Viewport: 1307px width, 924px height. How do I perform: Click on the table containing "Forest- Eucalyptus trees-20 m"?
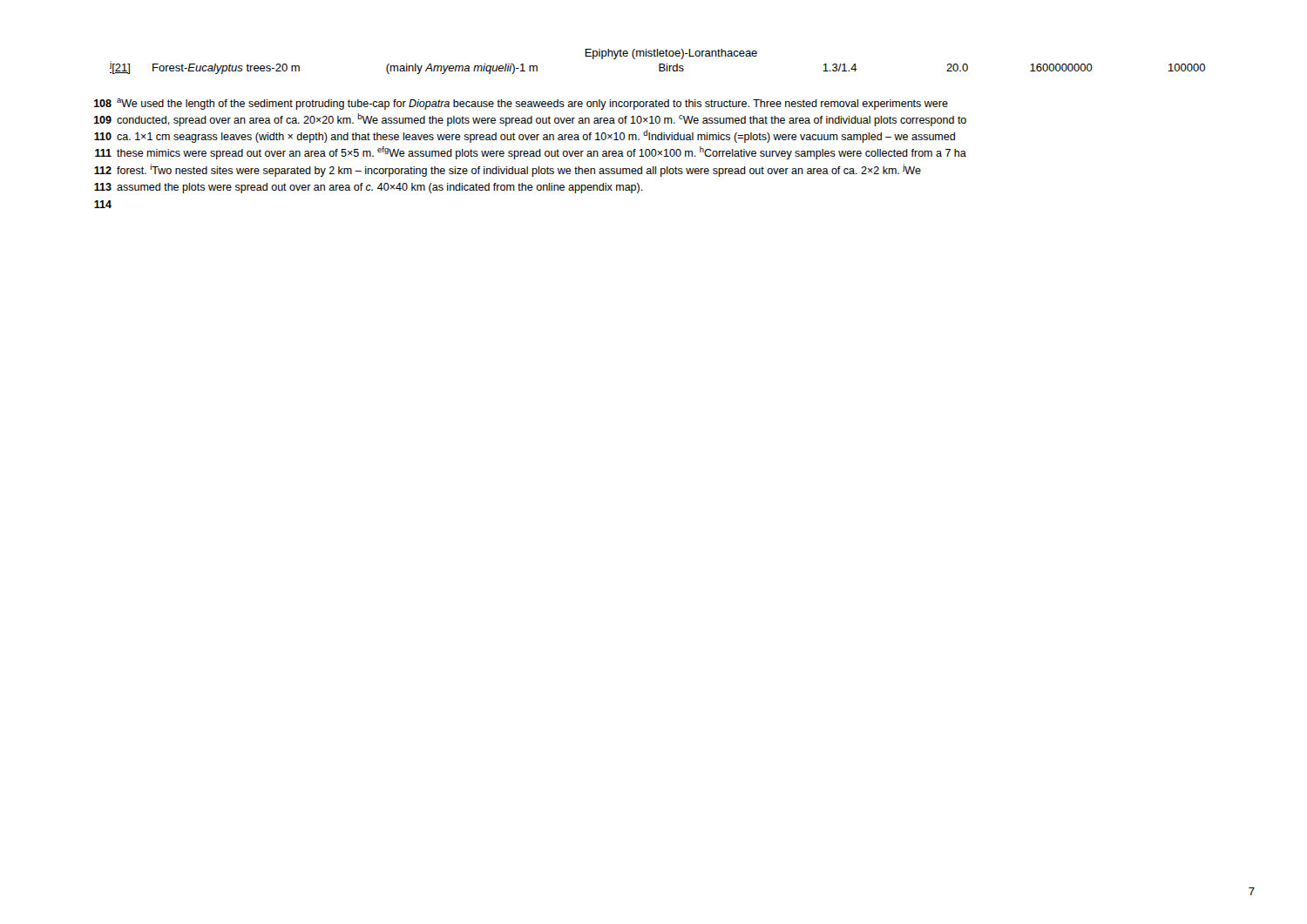pos(671,60)
